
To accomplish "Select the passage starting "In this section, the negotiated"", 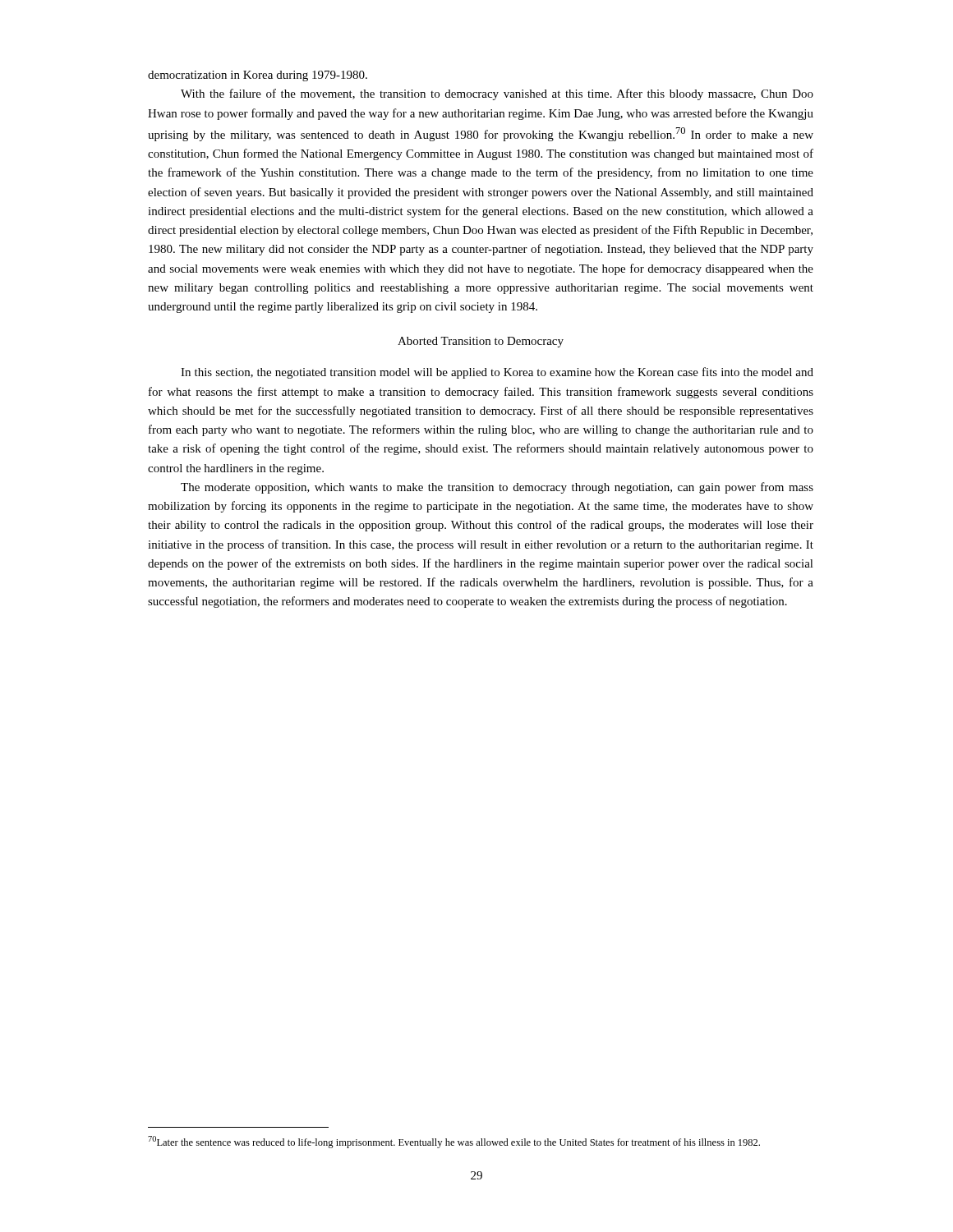I will (x=481, y=487).
